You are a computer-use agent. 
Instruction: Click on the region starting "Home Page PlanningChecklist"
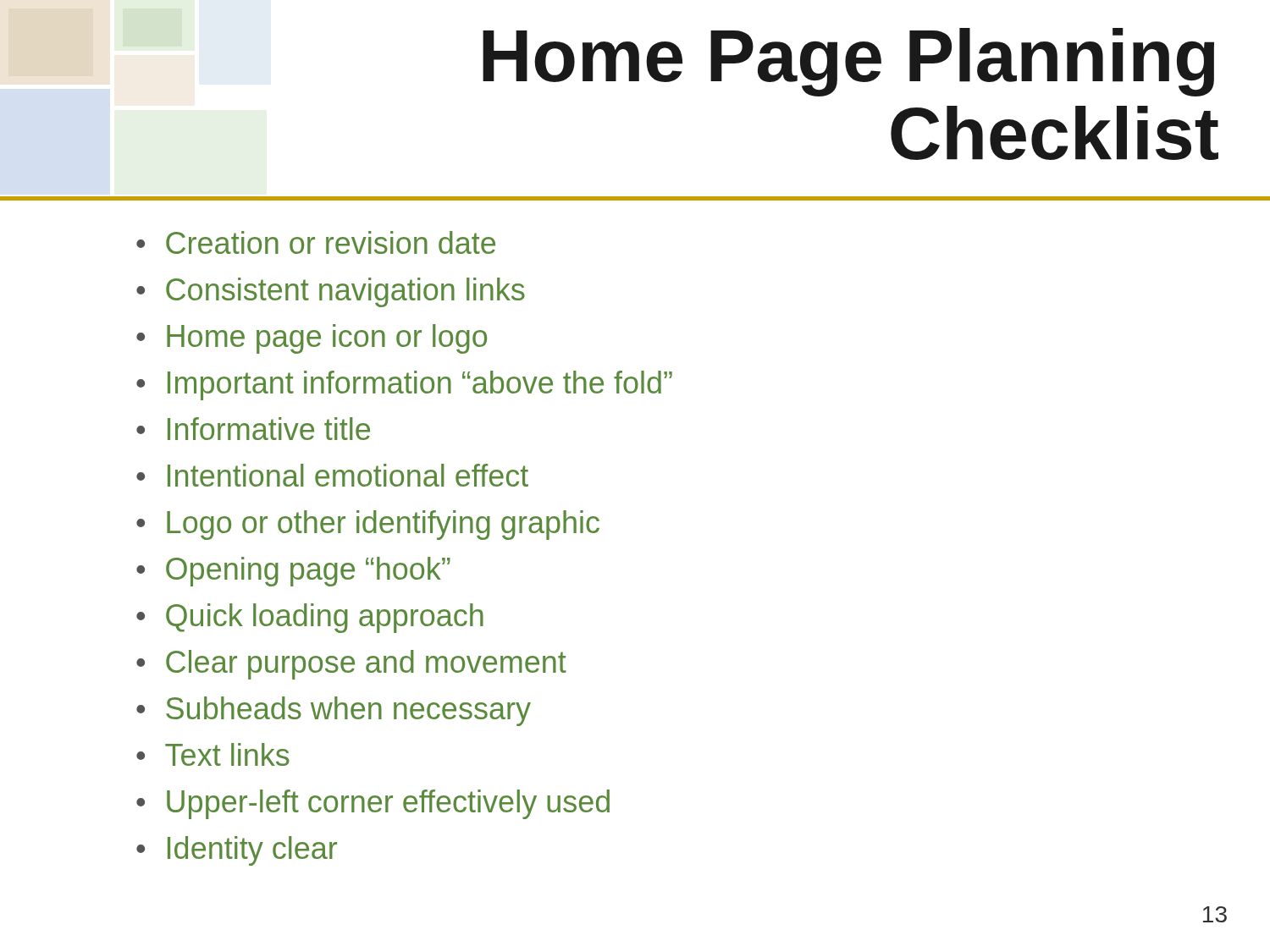tap(610, 95)
